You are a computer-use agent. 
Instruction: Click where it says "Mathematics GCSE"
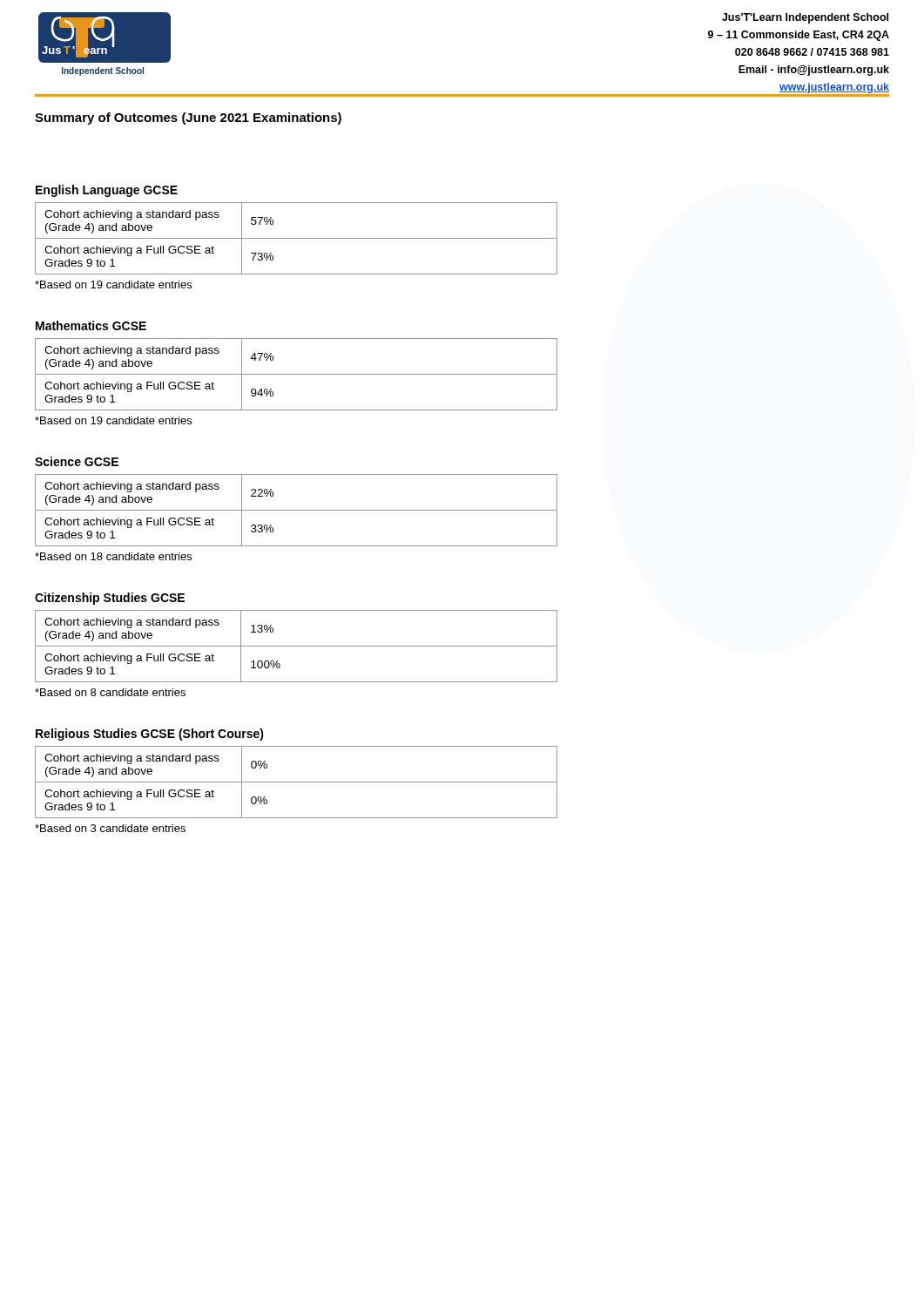point(91,326)
